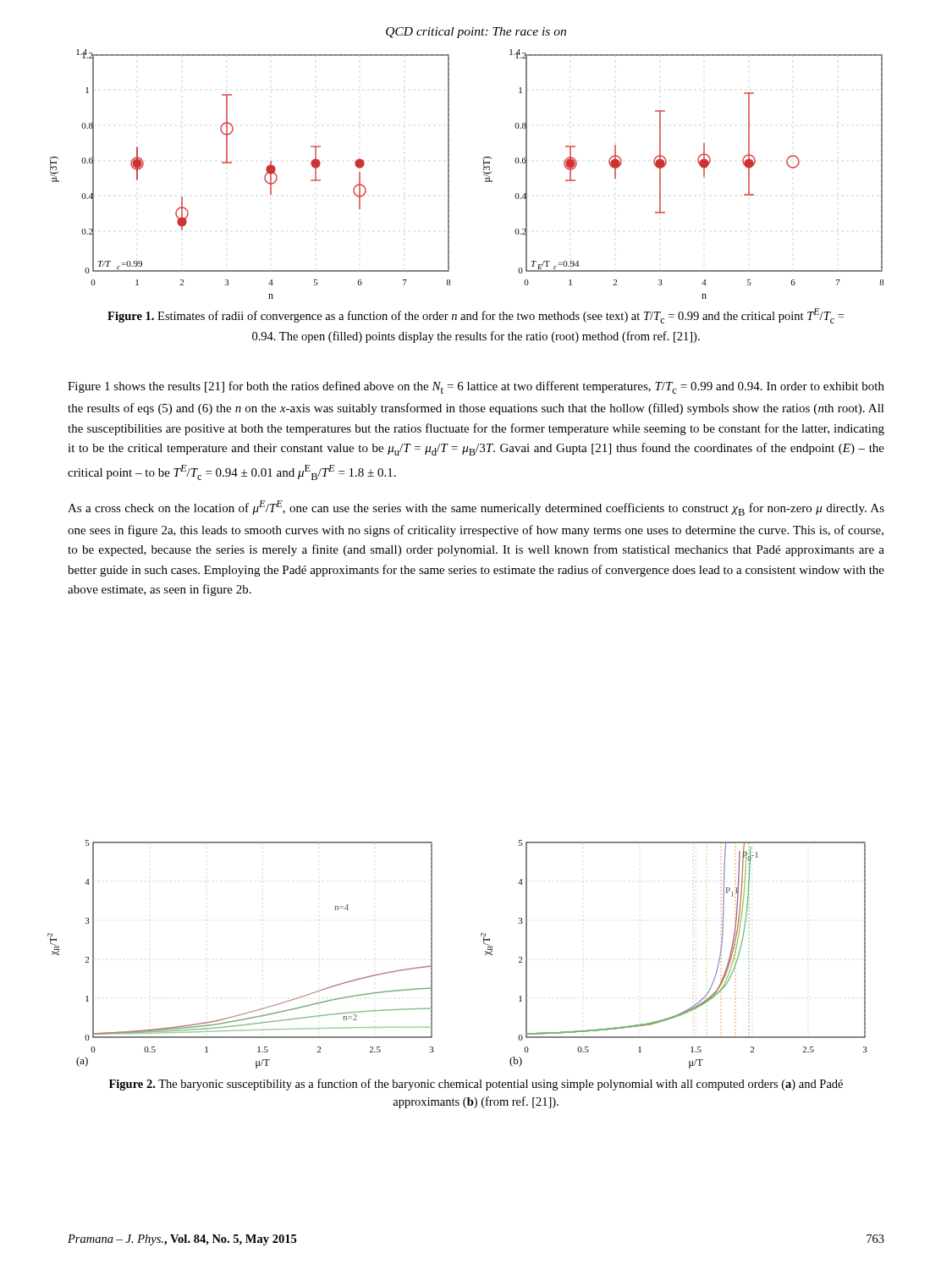Find the text block that says "Figure 1 shows the results [21] for both"

[x=476, y=431]
